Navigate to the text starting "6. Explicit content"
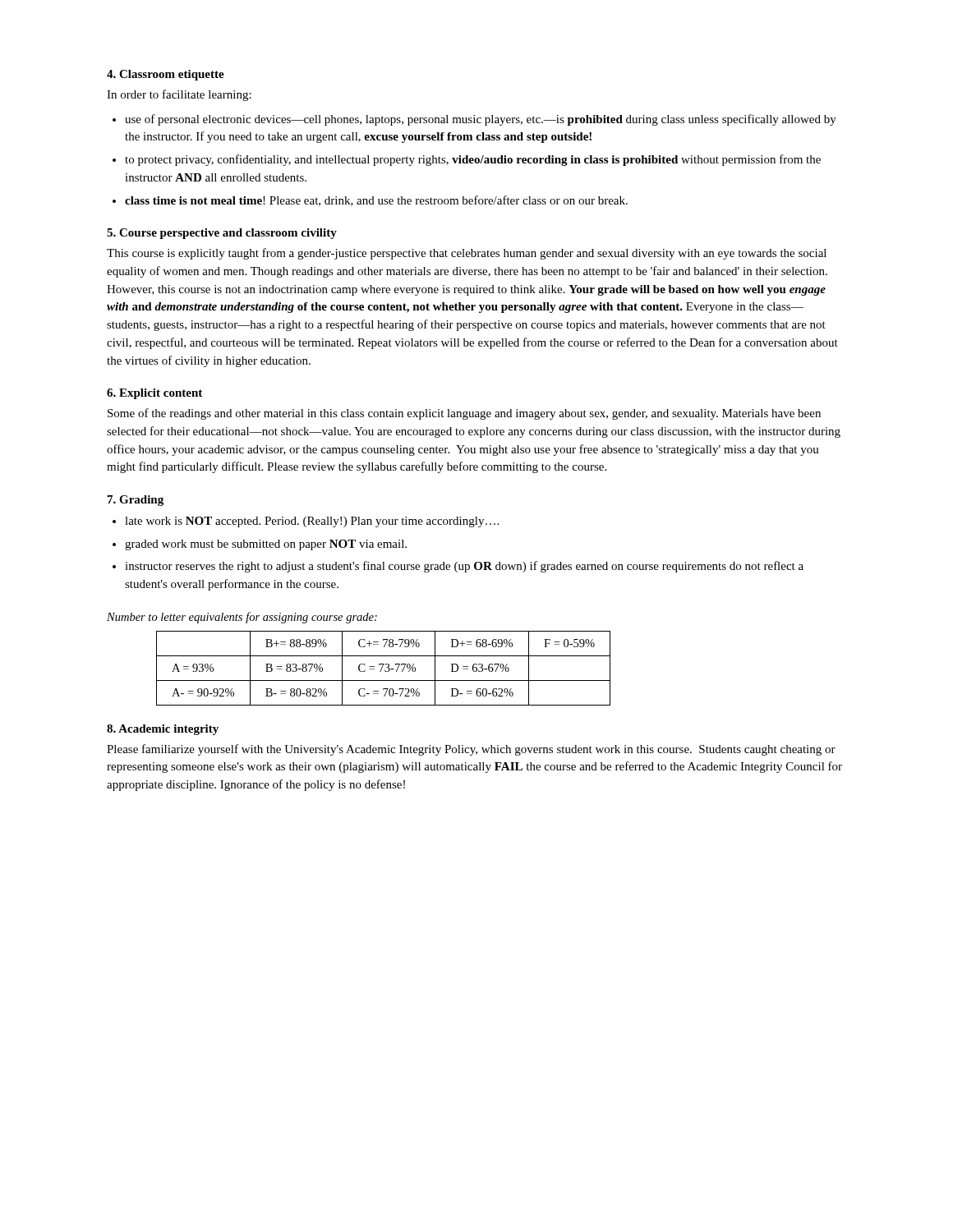Viewport: 953px width, 1232px height. pyautogui.click(x=155, y=393)
